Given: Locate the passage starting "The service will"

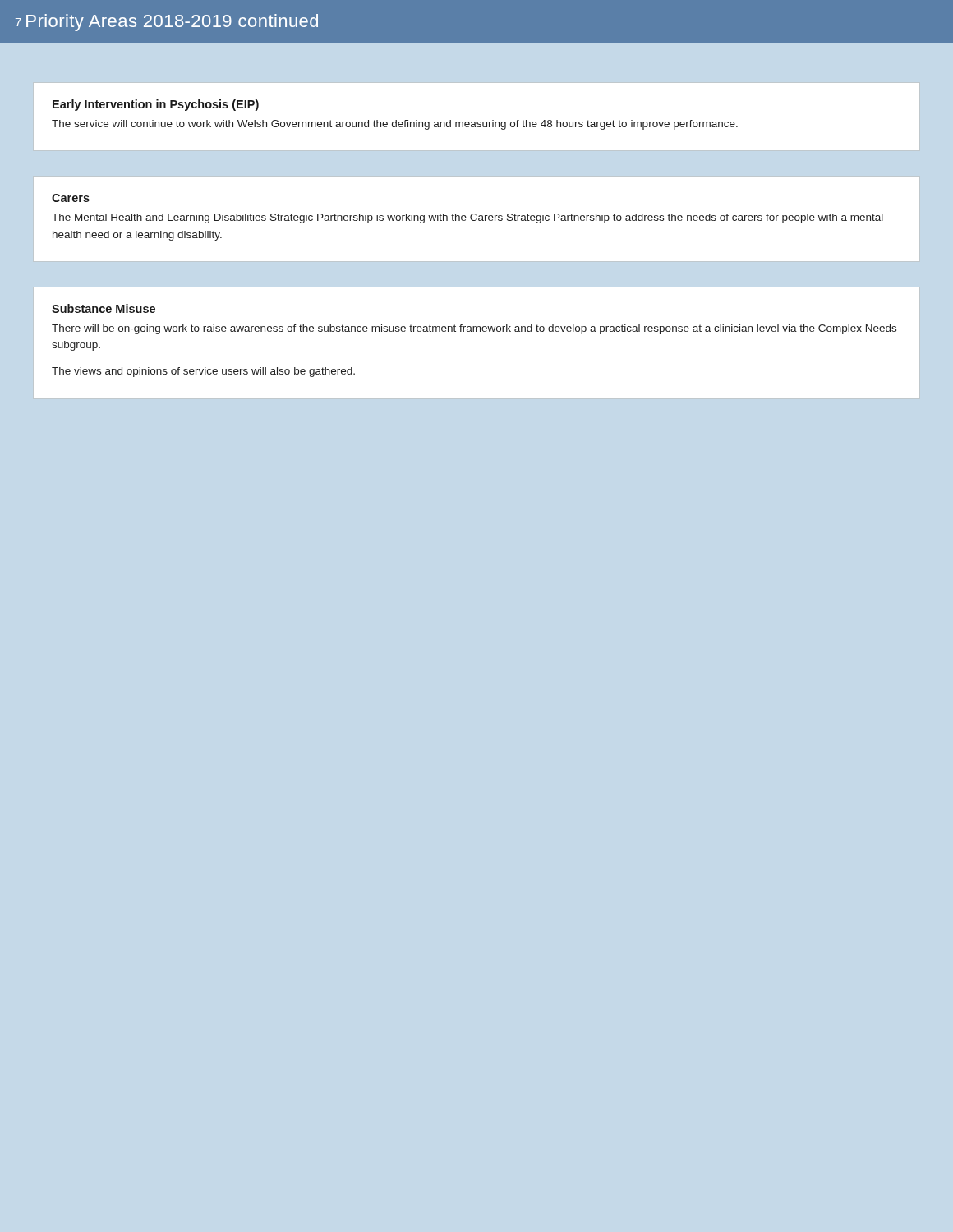Looking at the screenshot, I should click(395, 124).
